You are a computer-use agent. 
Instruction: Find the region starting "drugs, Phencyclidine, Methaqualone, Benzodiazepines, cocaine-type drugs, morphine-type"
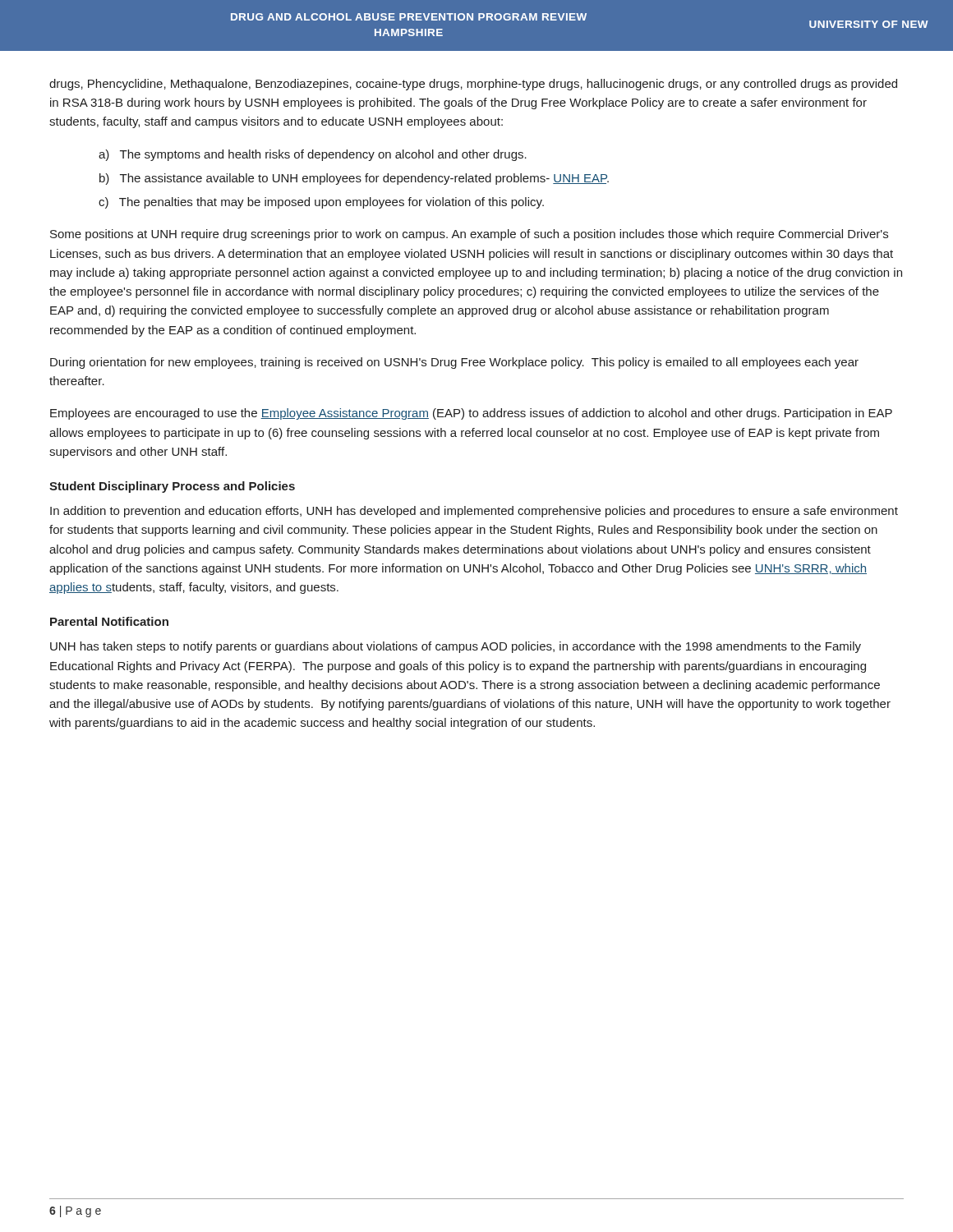474,102
